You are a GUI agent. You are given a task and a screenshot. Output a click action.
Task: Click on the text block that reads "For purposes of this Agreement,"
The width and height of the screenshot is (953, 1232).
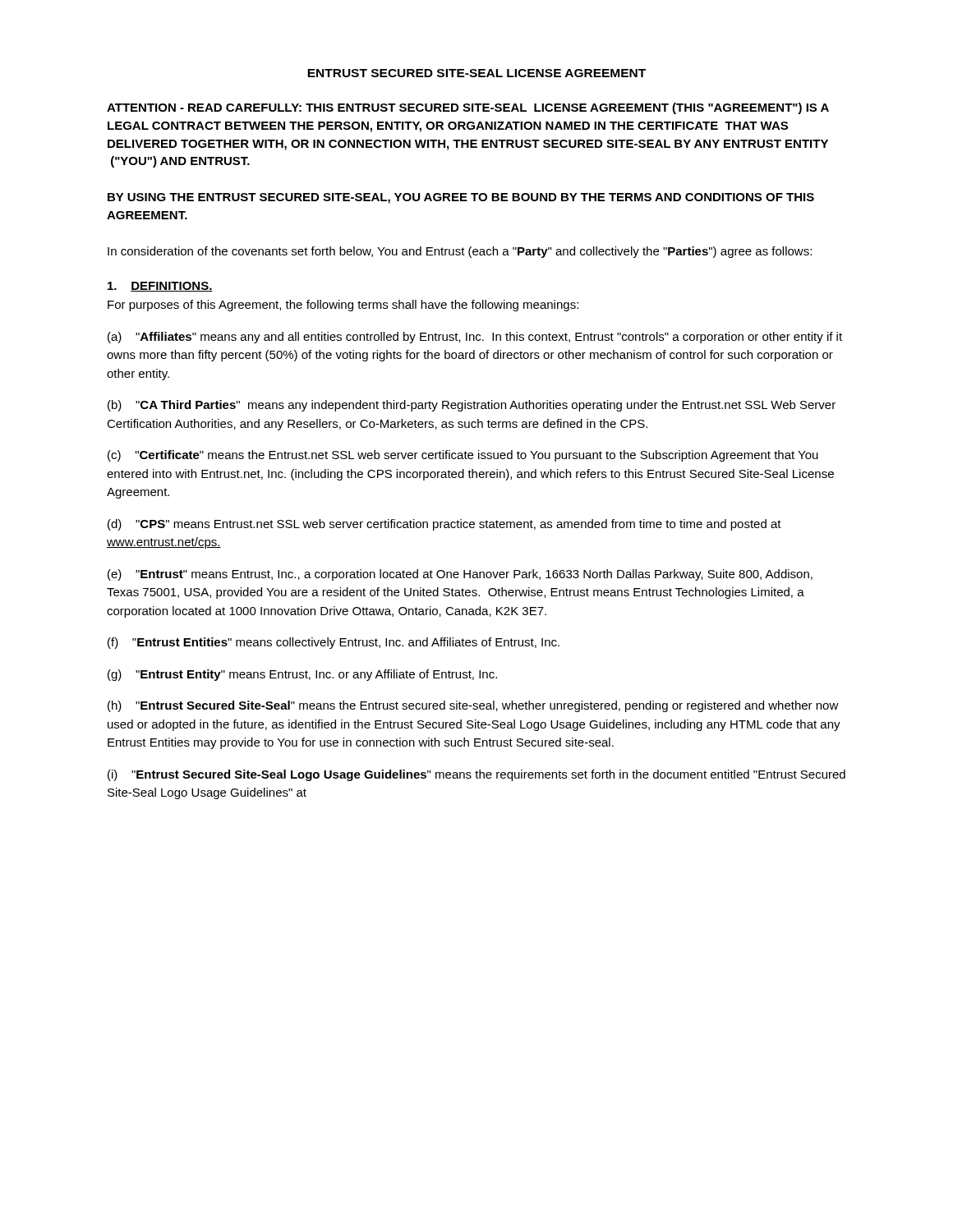[343, 304]
